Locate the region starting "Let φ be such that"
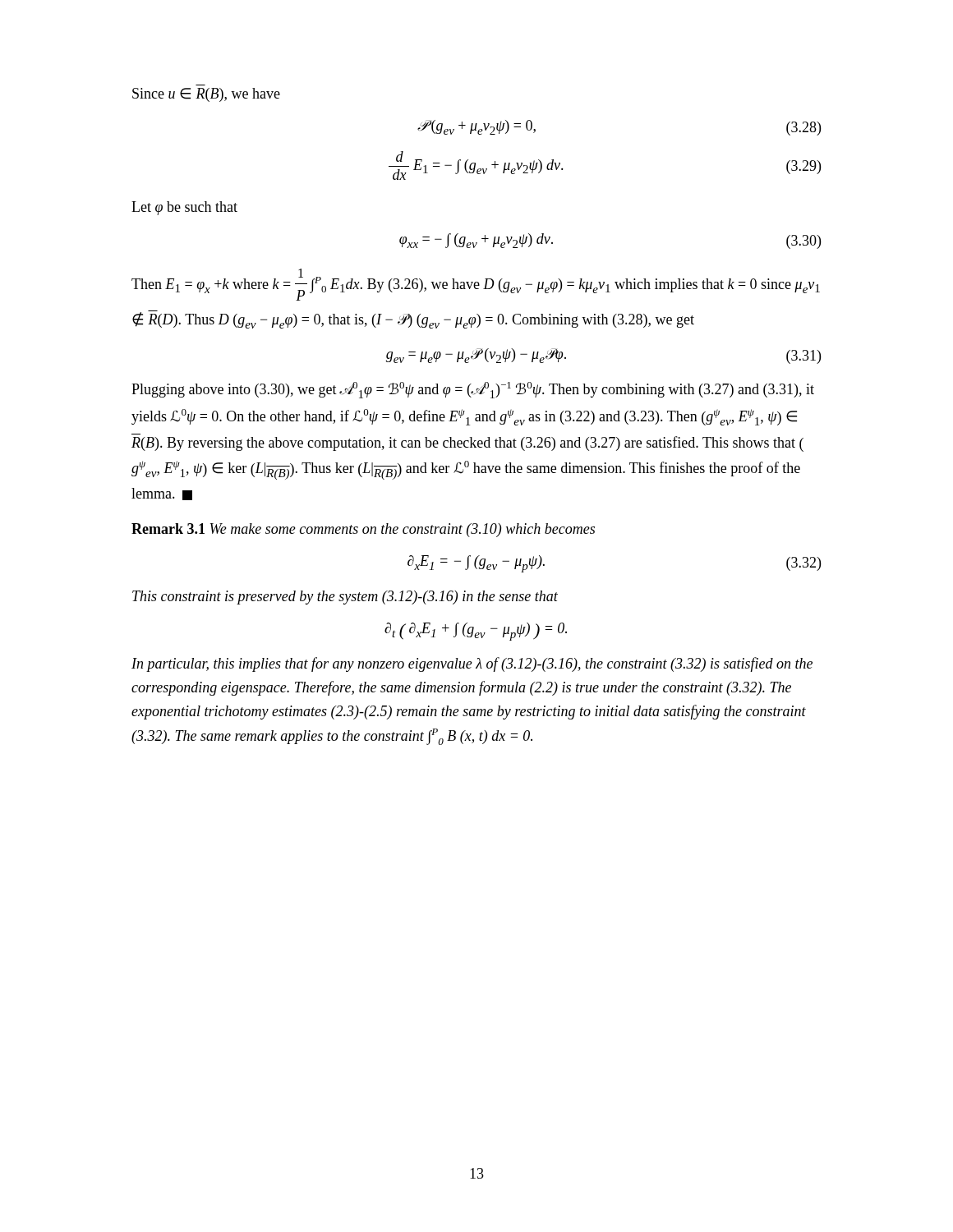 tap(184, 207)
